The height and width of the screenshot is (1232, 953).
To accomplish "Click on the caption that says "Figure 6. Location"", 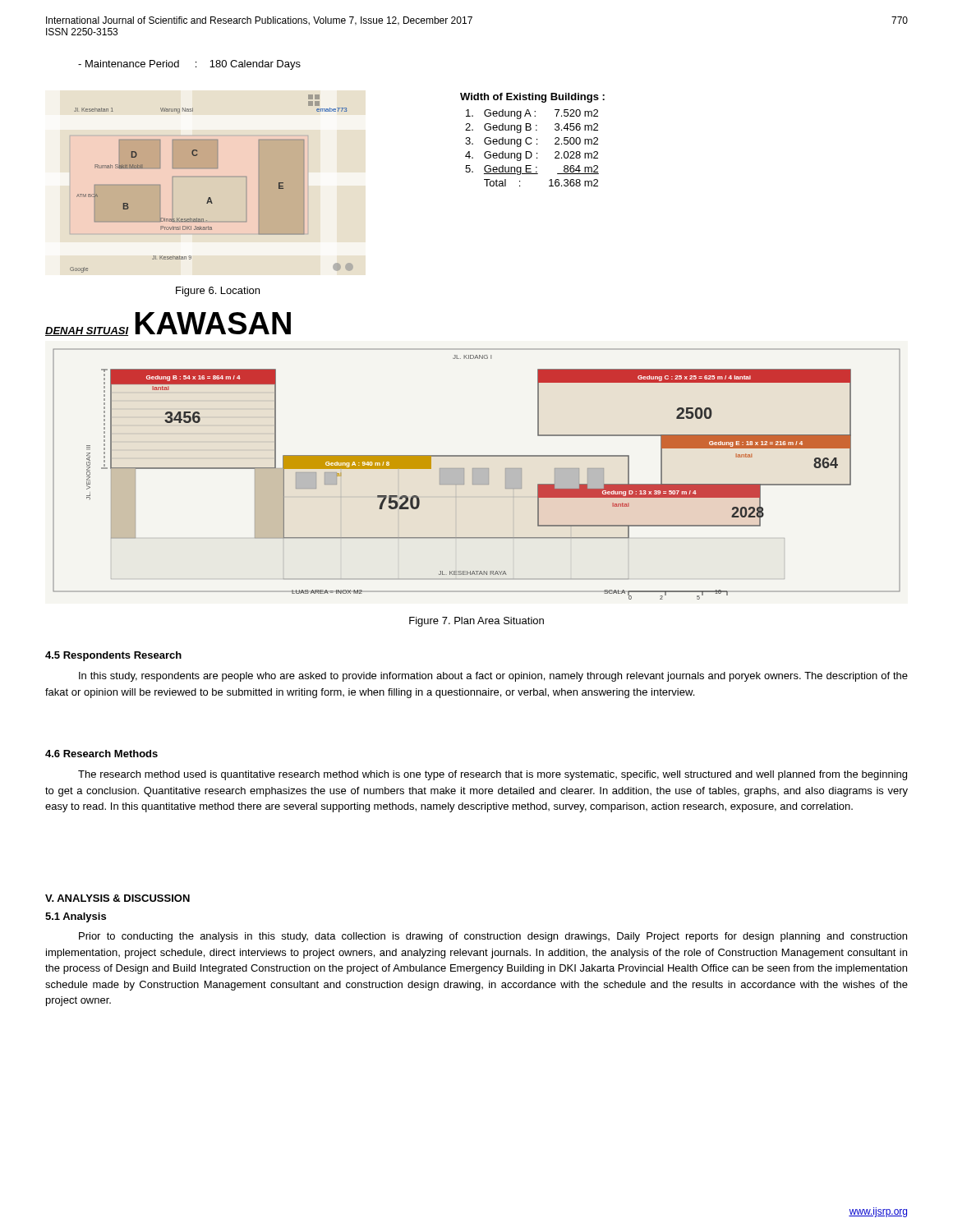I will point(218,290).
